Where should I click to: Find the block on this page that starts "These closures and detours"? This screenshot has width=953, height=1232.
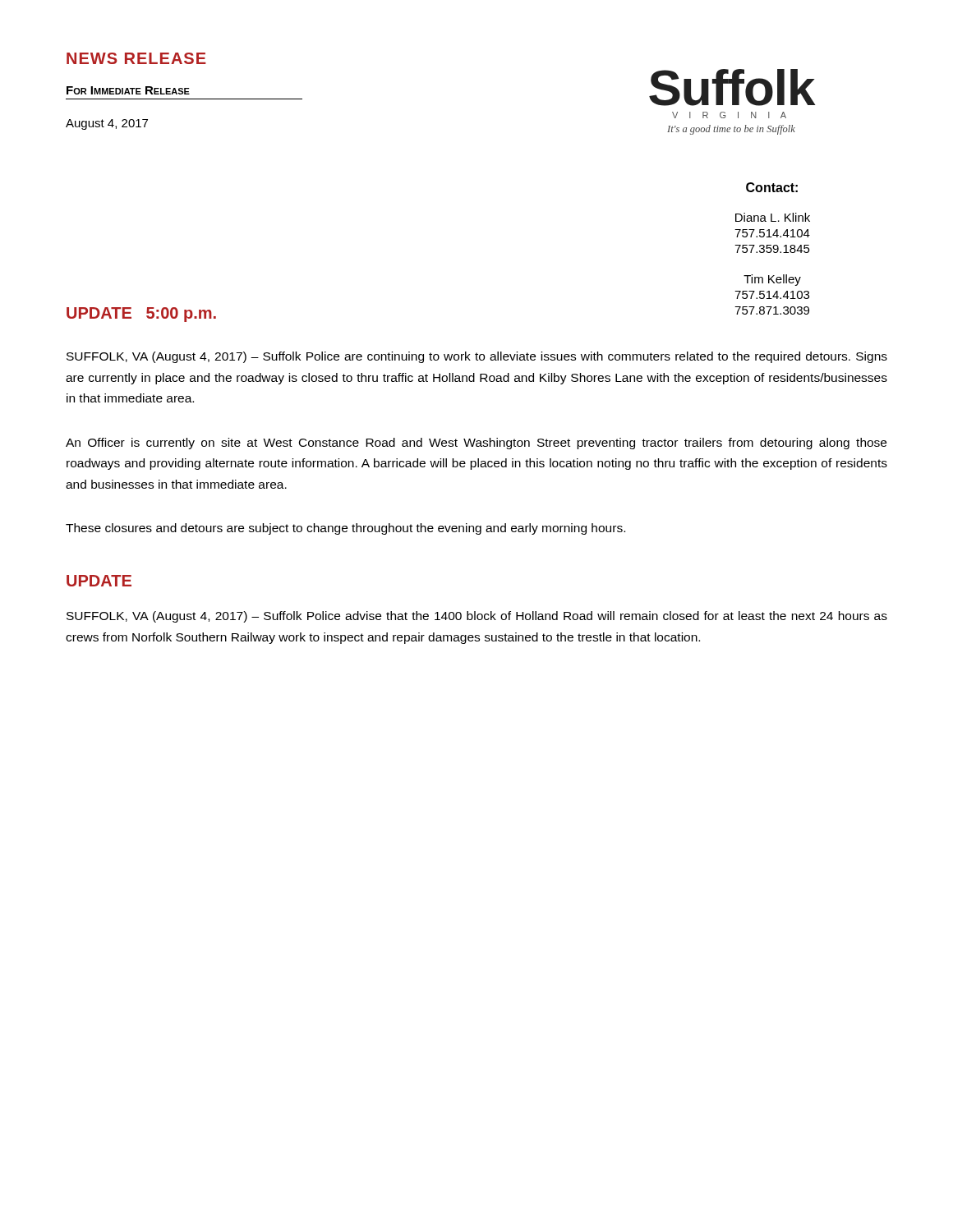pyautogui.click(x=346, y=528)
